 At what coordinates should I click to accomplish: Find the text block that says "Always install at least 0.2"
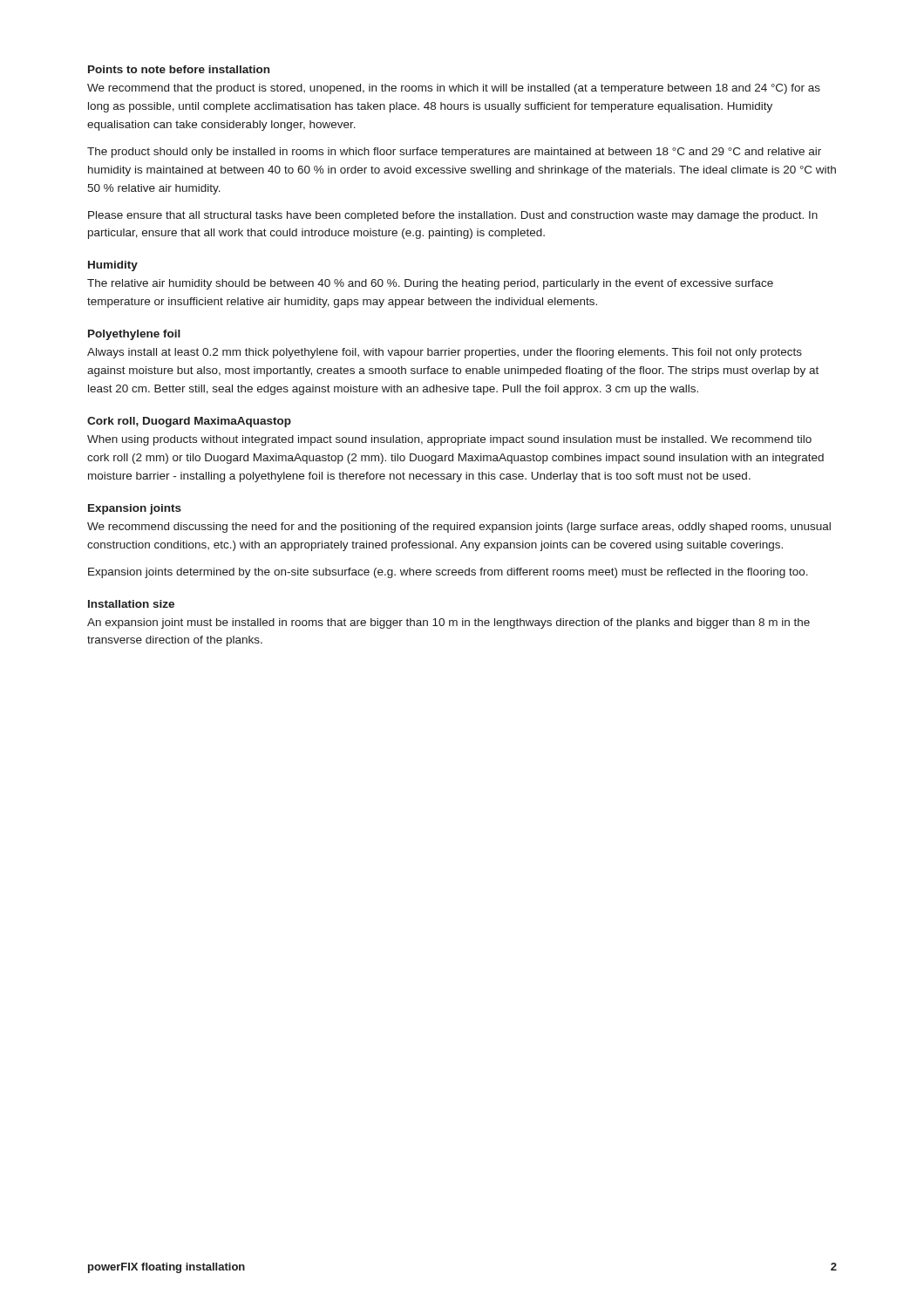(462, 371)
